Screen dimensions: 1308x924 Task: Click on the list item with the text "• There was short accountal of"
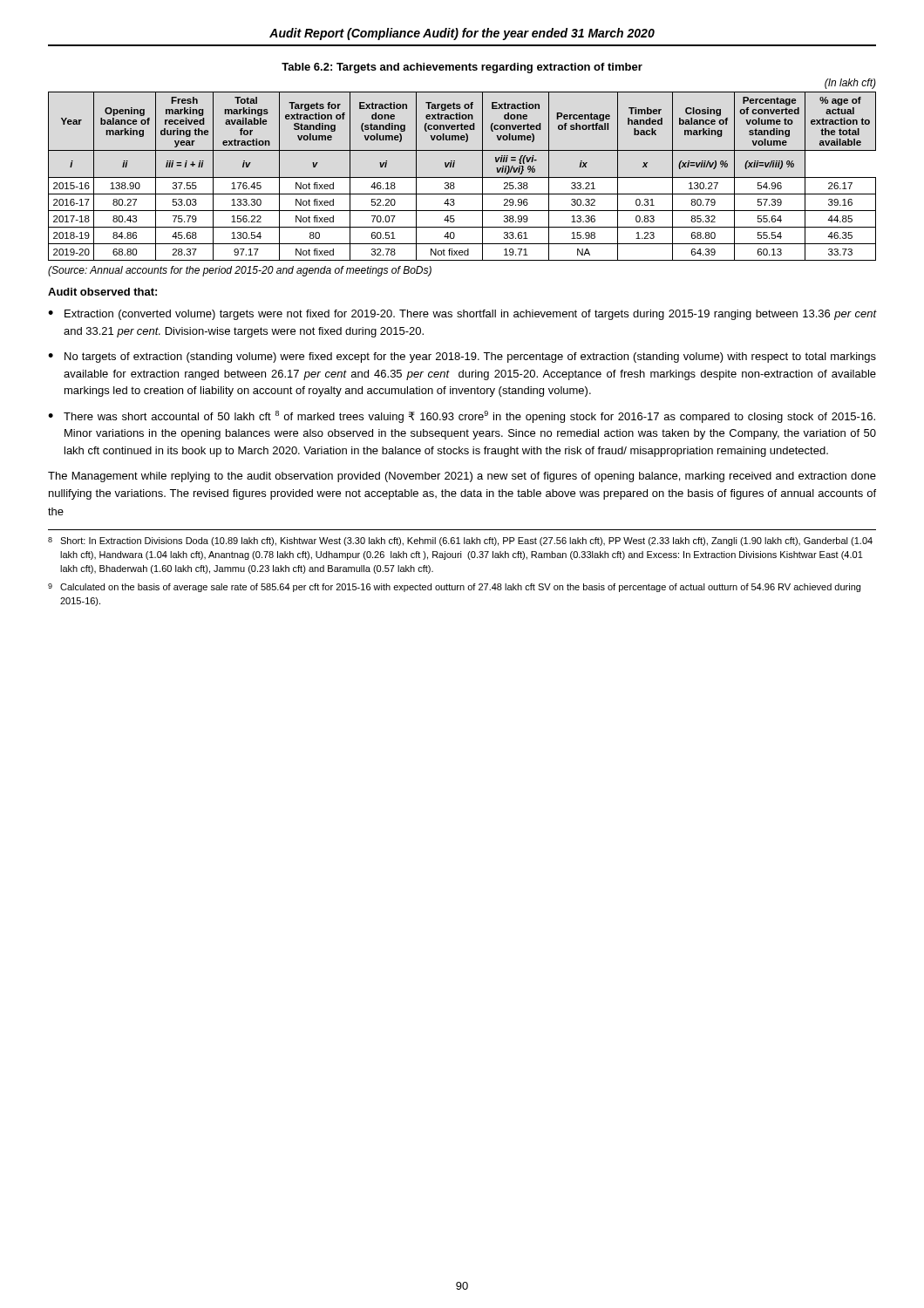[462, 433]
